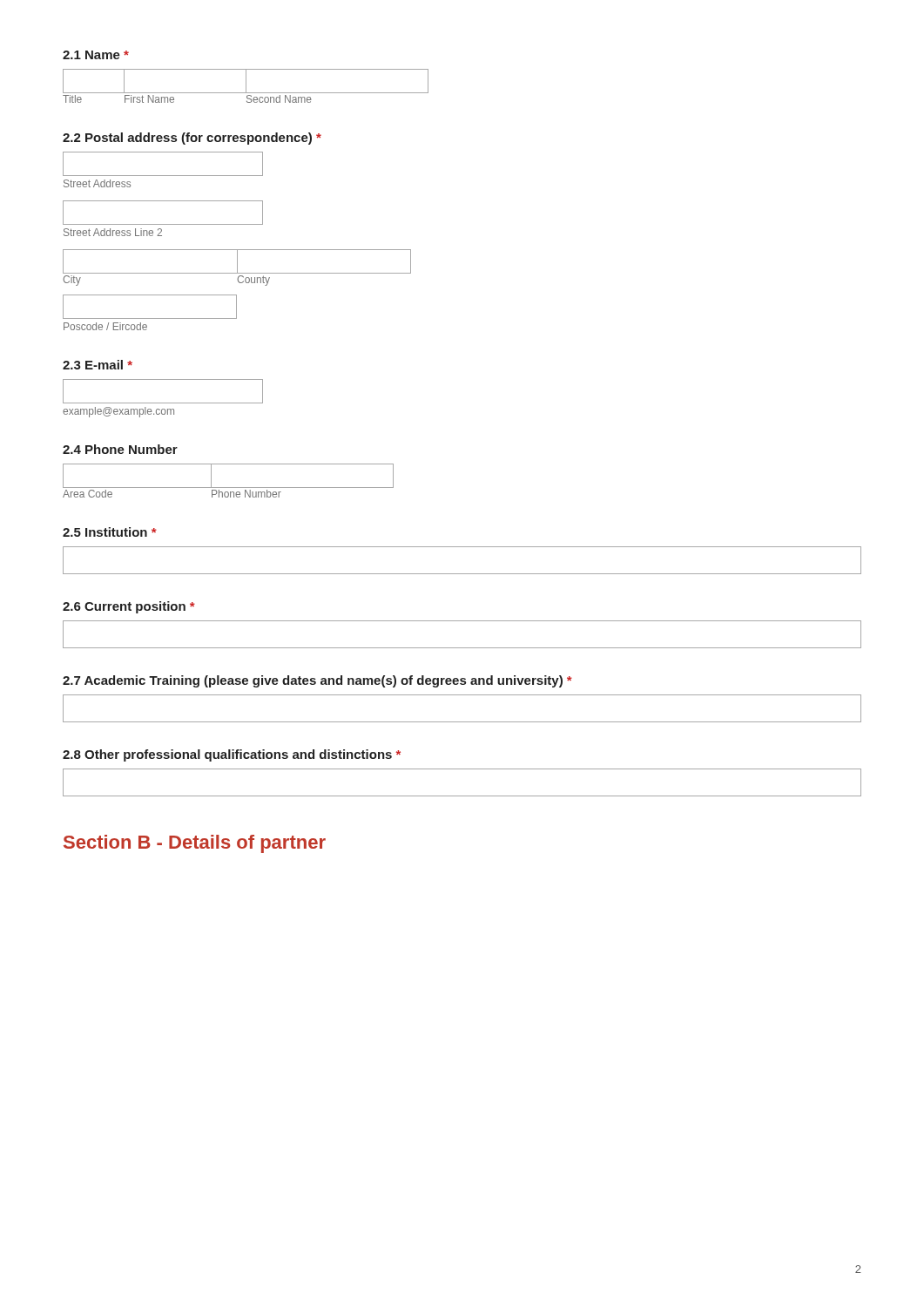Locate the title that reads "Section B - Details of partner"
The image size is (924, 1307).
(194, 842)
